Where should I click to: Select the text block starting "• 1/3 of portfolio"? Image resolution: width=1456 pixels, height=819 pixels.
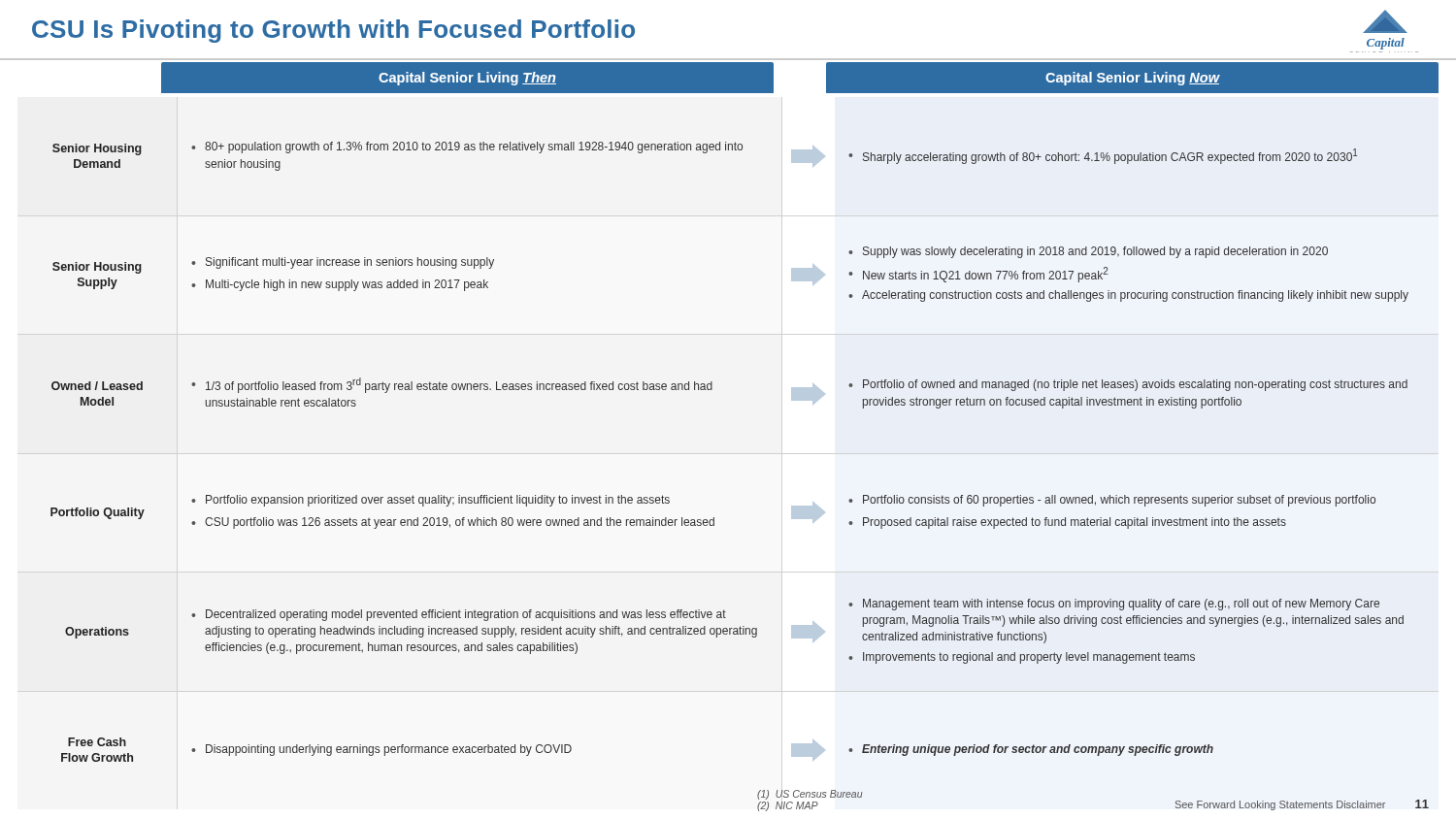click(479, 394)
